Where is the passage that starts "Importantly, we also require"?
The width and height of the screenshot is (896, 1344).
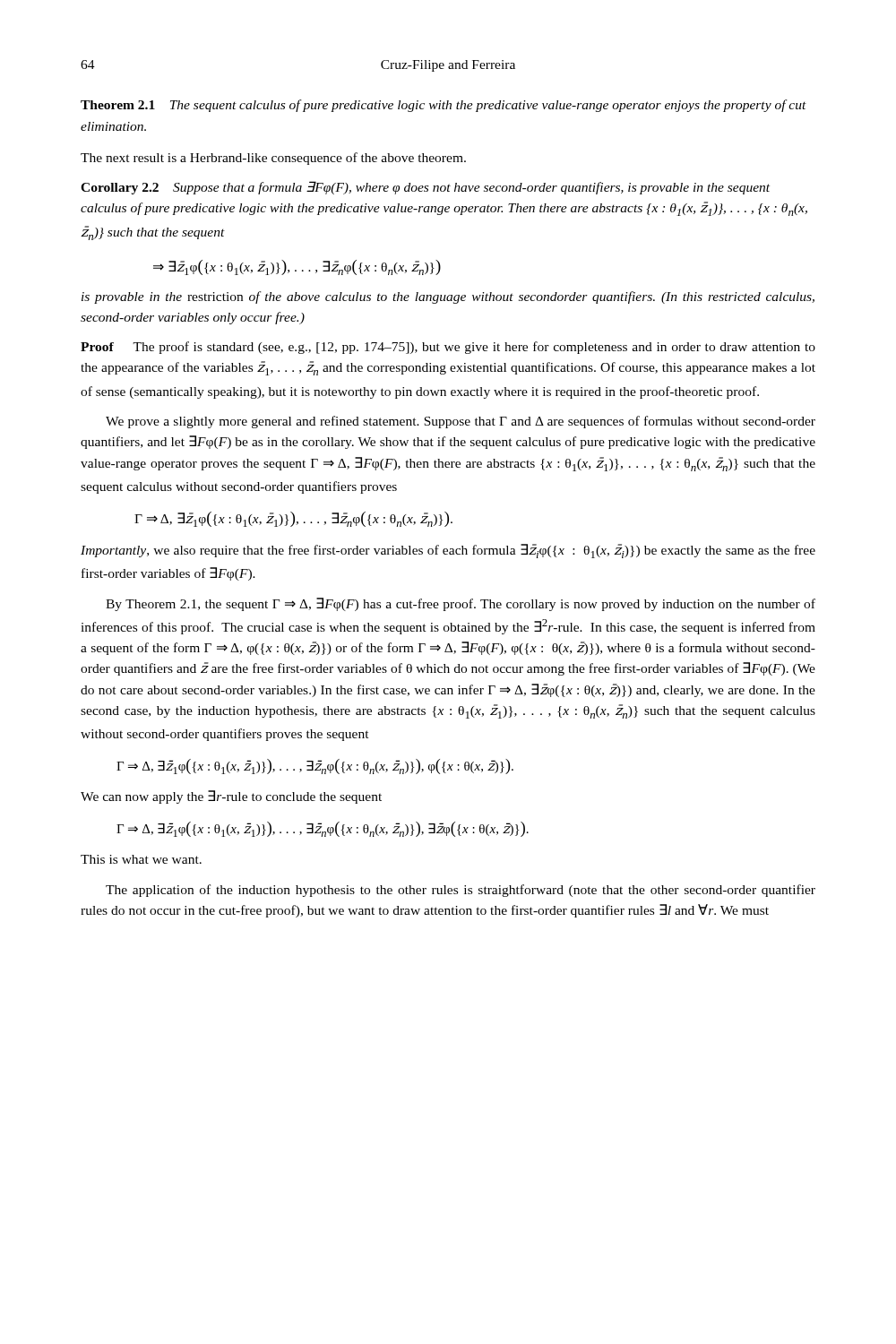[448, 561]
